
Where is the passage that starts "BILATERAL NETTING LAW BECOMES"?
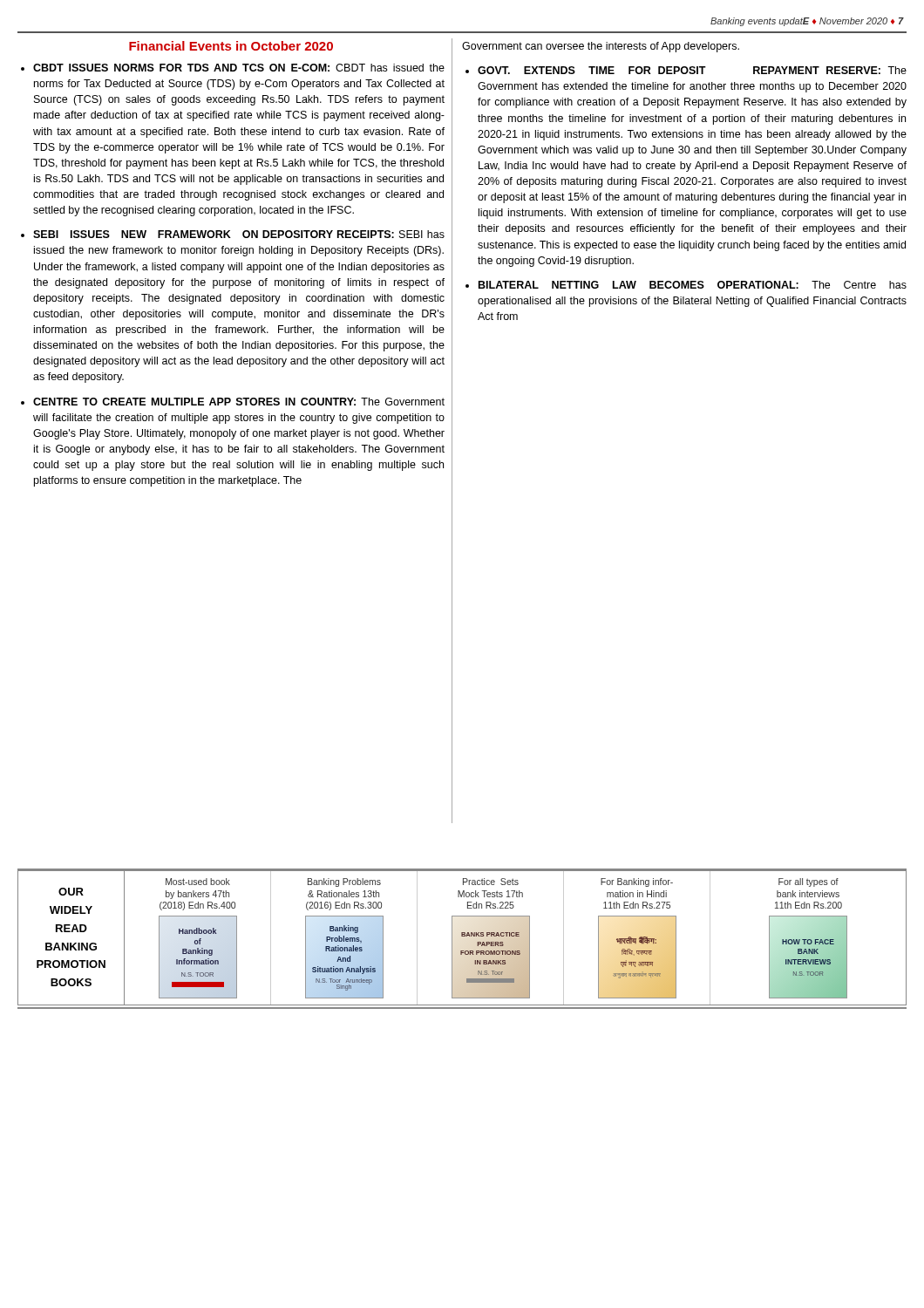[x=692, y=301]
